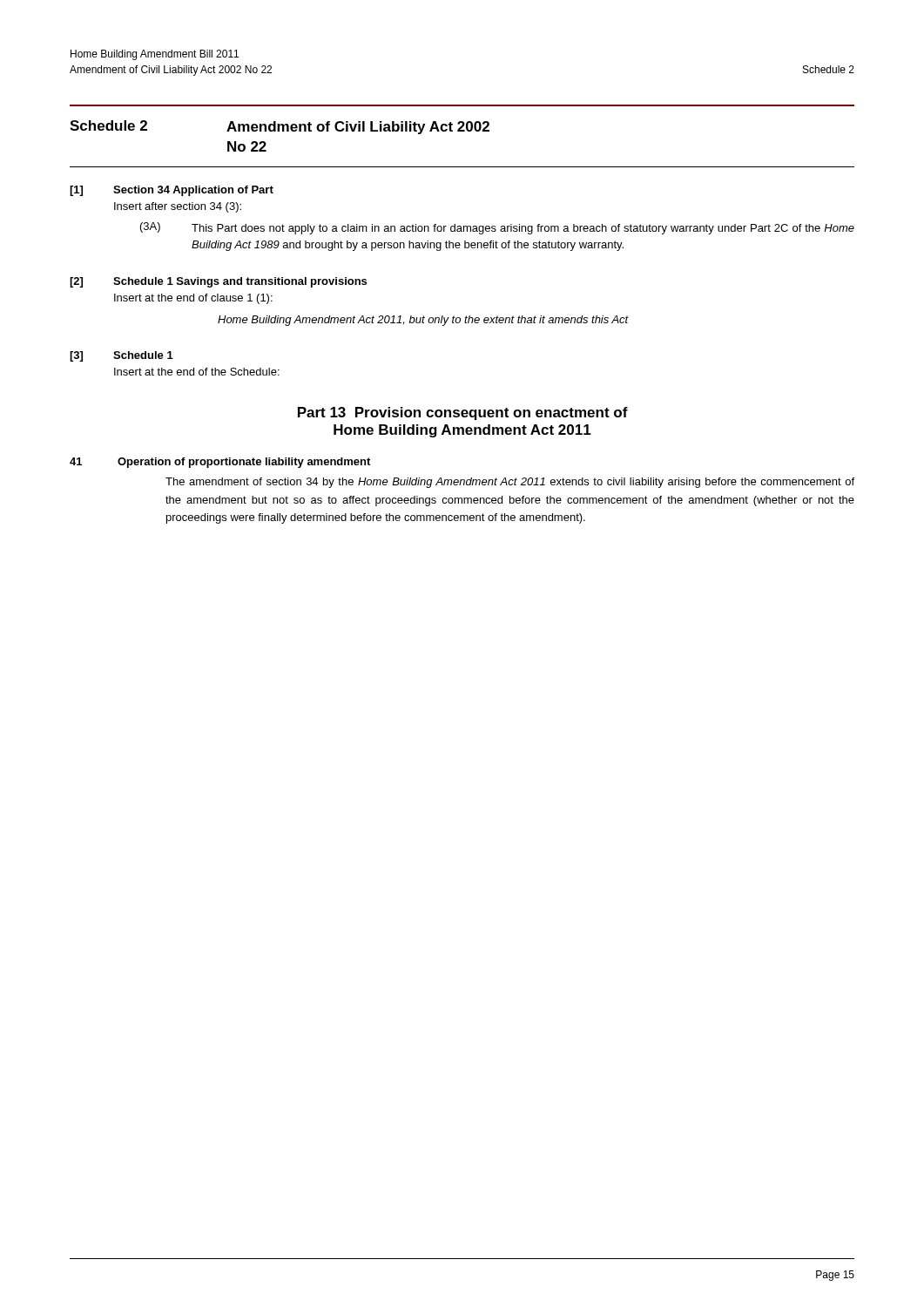The width and height of the screenshot is (924, 1307).
Task: Click on the text block that says "This Part does not apply to a claim"
Action: click(523, 236)
